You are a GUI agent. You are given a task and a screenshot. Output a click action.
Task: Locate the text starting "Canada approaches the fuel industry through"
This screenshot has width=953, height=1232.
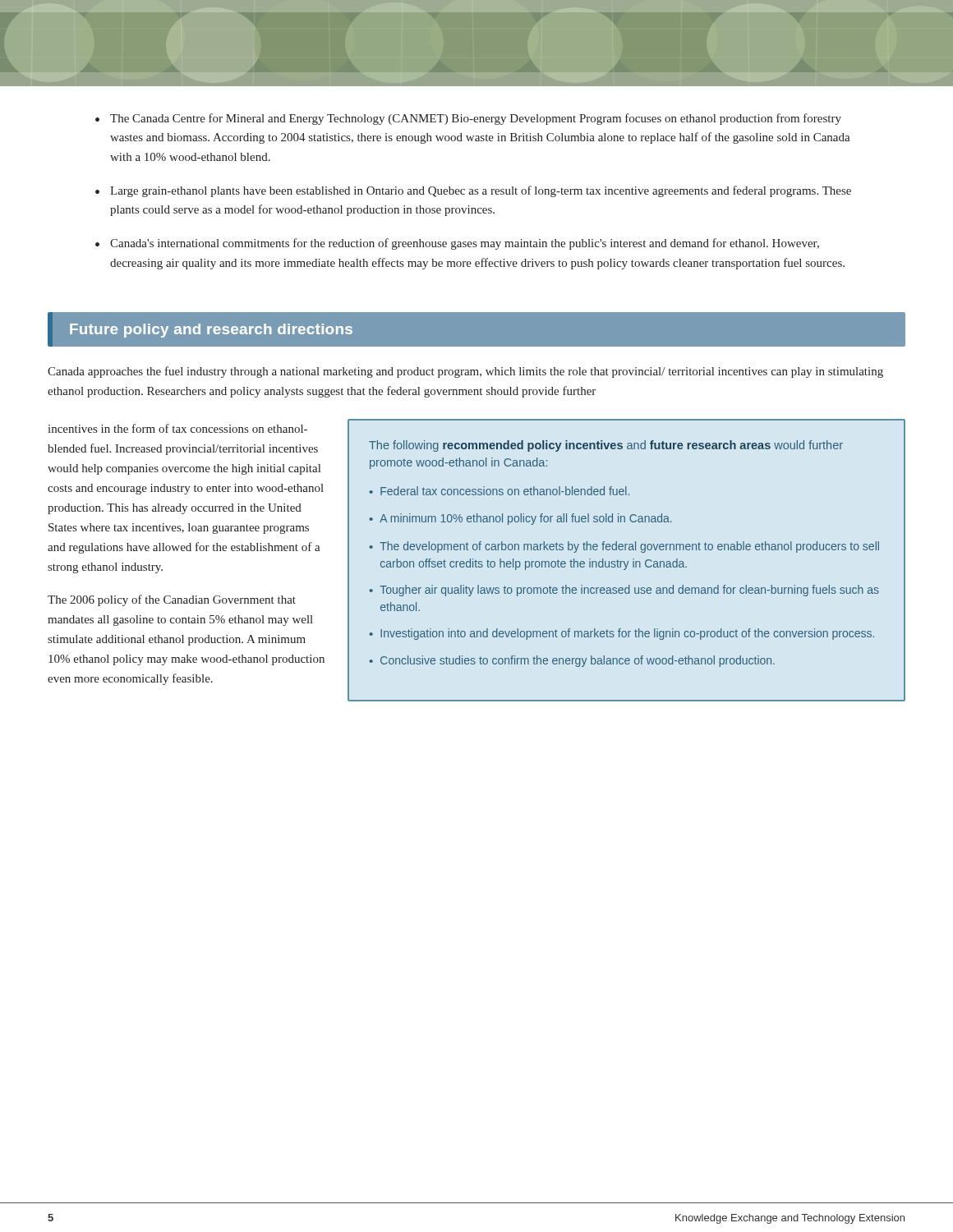pyautogui.click(x=465, y=381)
